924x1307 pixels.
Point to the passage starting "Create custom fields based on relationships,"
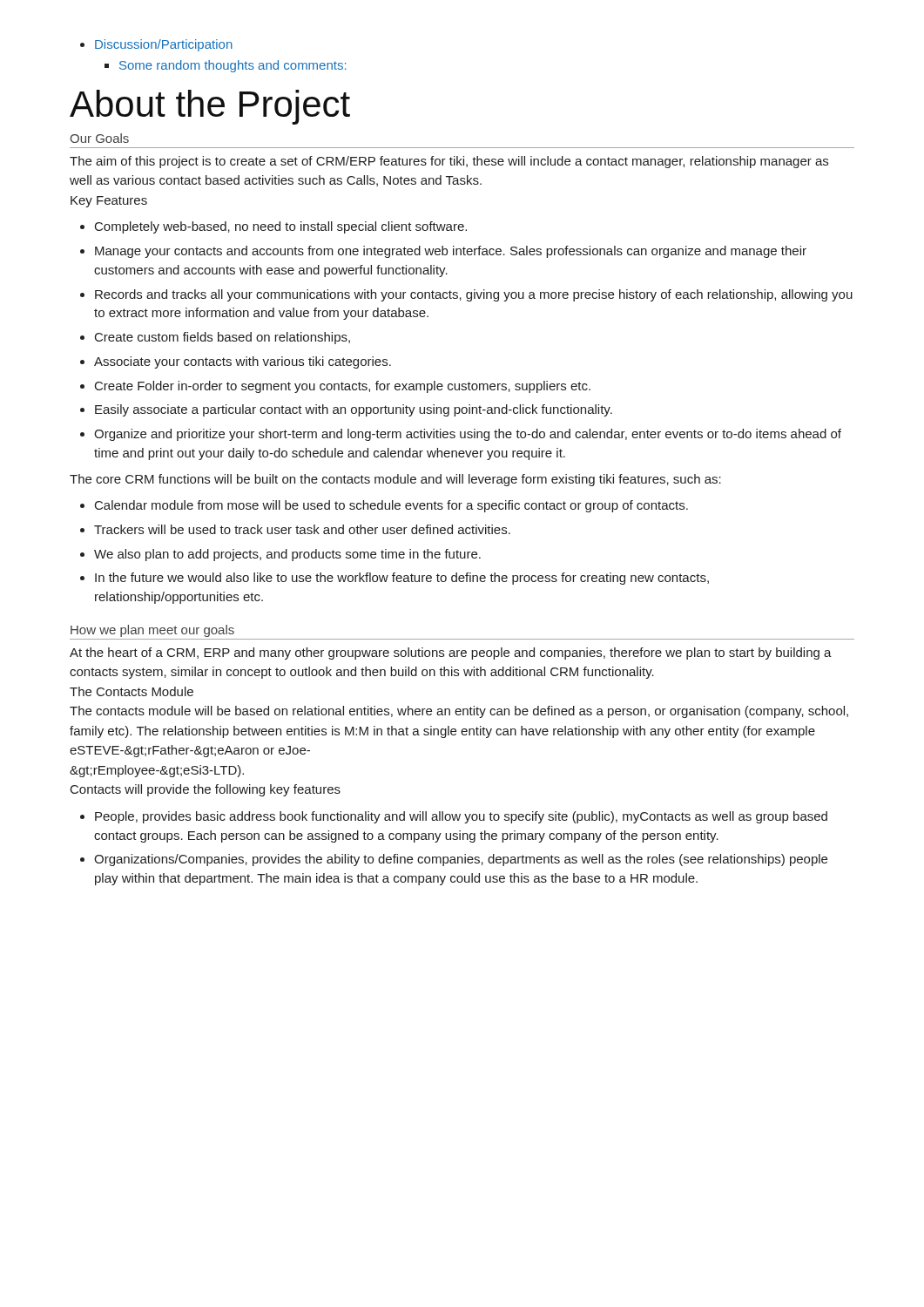pyautogui.click(x=223, y=337)
